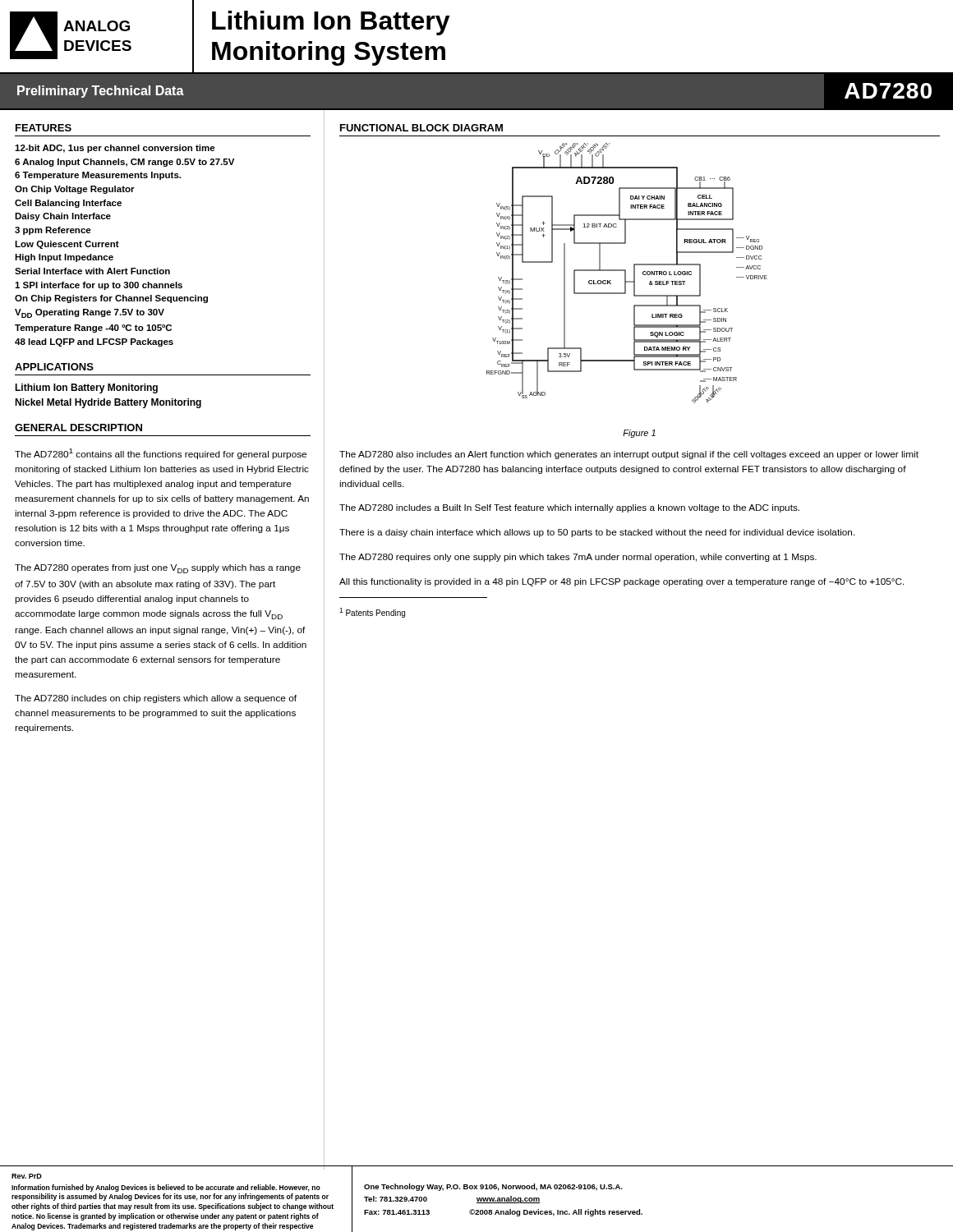953x1232 pixels.
Task: Click the passage that begins "VDD Operating Range 7.5V to"
Action: 89,314
